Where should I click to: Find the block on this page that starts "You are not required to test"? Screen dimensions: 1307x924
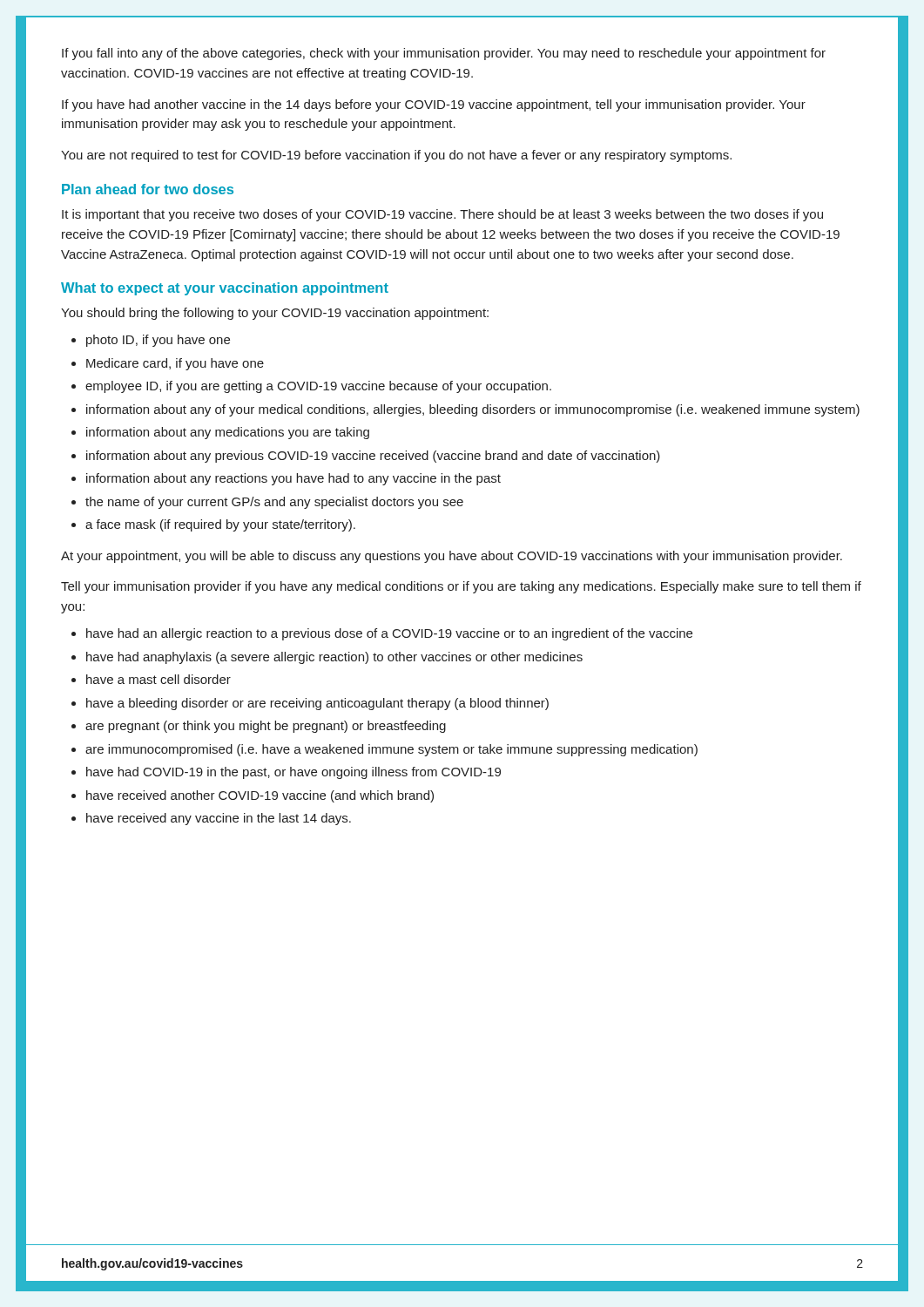(x=397, y=155)
